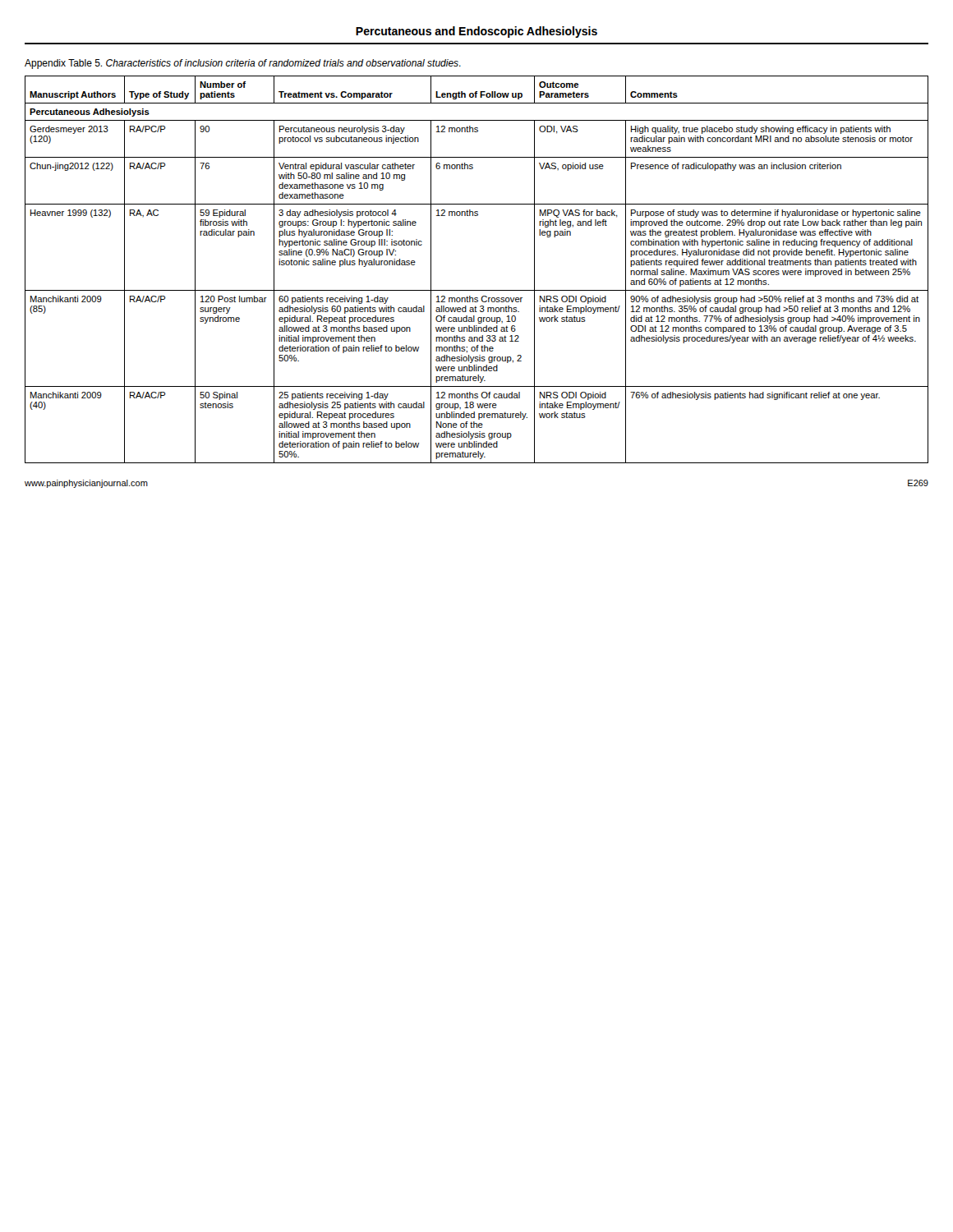Find the caption containing "Appendix Table 5. Characteristics"

(x=243, y=63)
